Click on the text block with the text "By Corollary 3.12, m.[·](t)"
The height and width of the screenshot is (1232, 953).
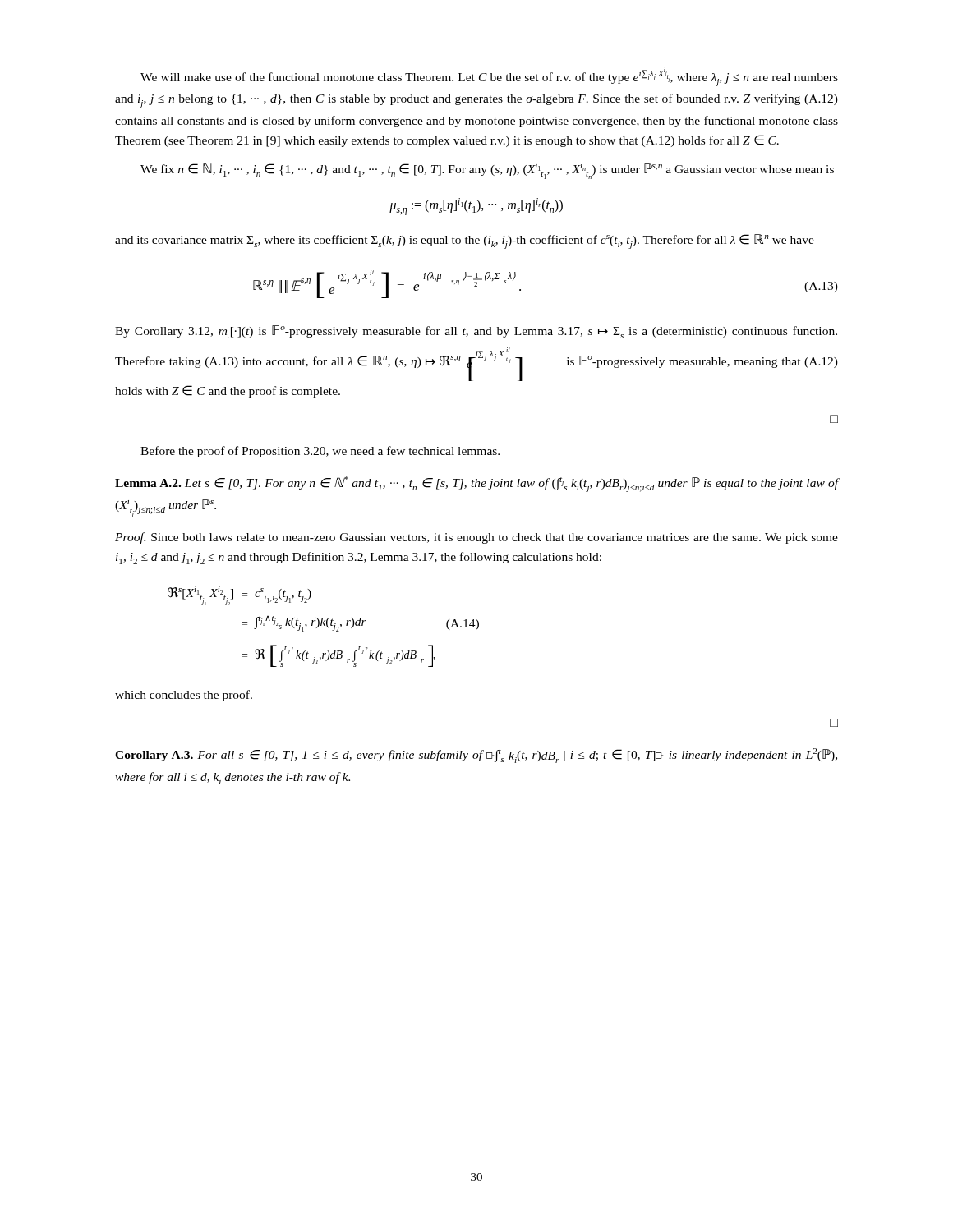(x=476, y=361)
